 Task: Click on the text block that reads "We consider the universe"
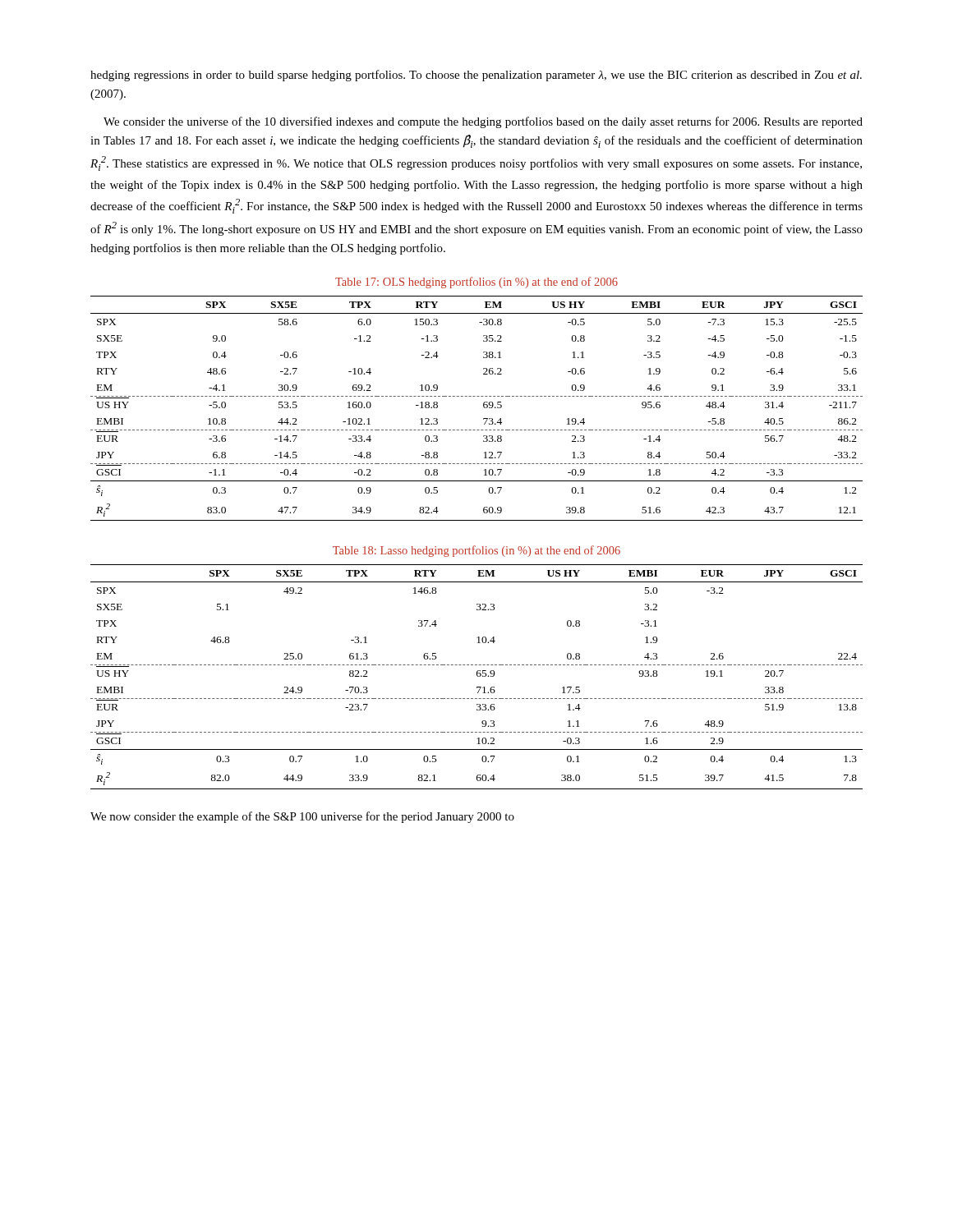[476, 185]
